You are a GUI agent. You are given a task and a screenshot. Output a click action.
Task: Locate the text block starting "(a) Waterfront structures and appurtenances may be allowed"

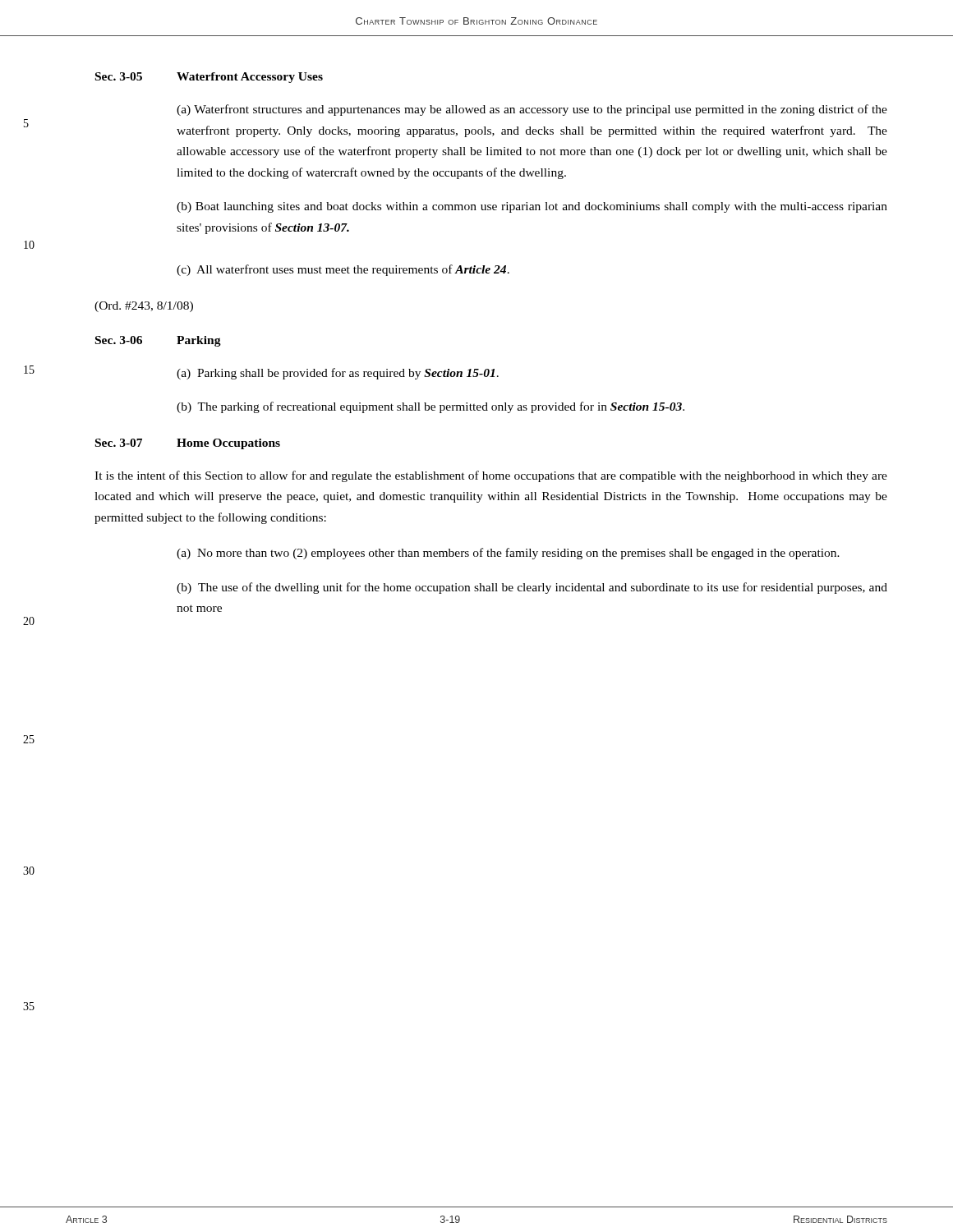click(532, 140)
